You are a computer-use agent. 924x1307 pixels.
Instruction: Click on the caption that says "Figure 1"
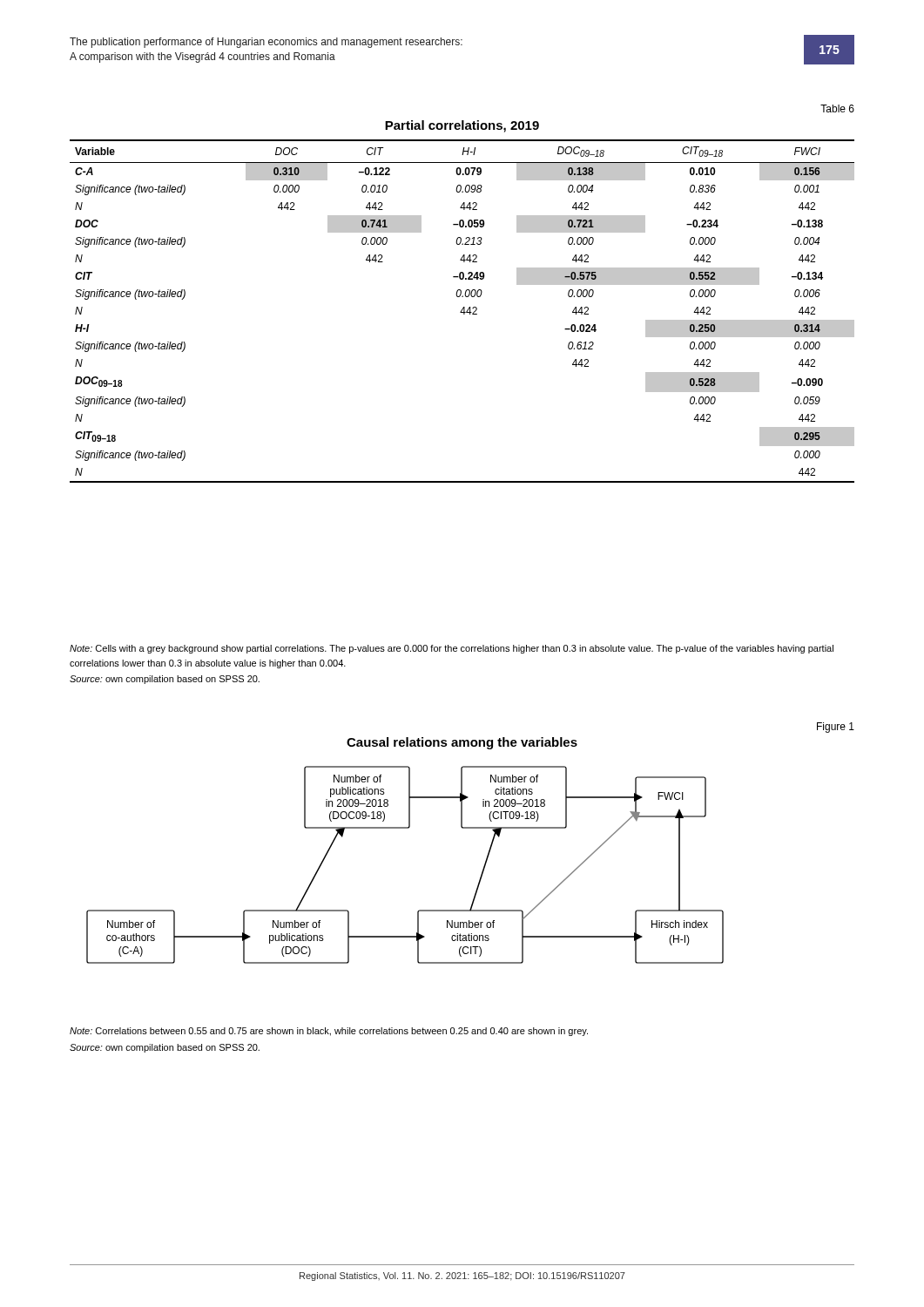point(835,727)
